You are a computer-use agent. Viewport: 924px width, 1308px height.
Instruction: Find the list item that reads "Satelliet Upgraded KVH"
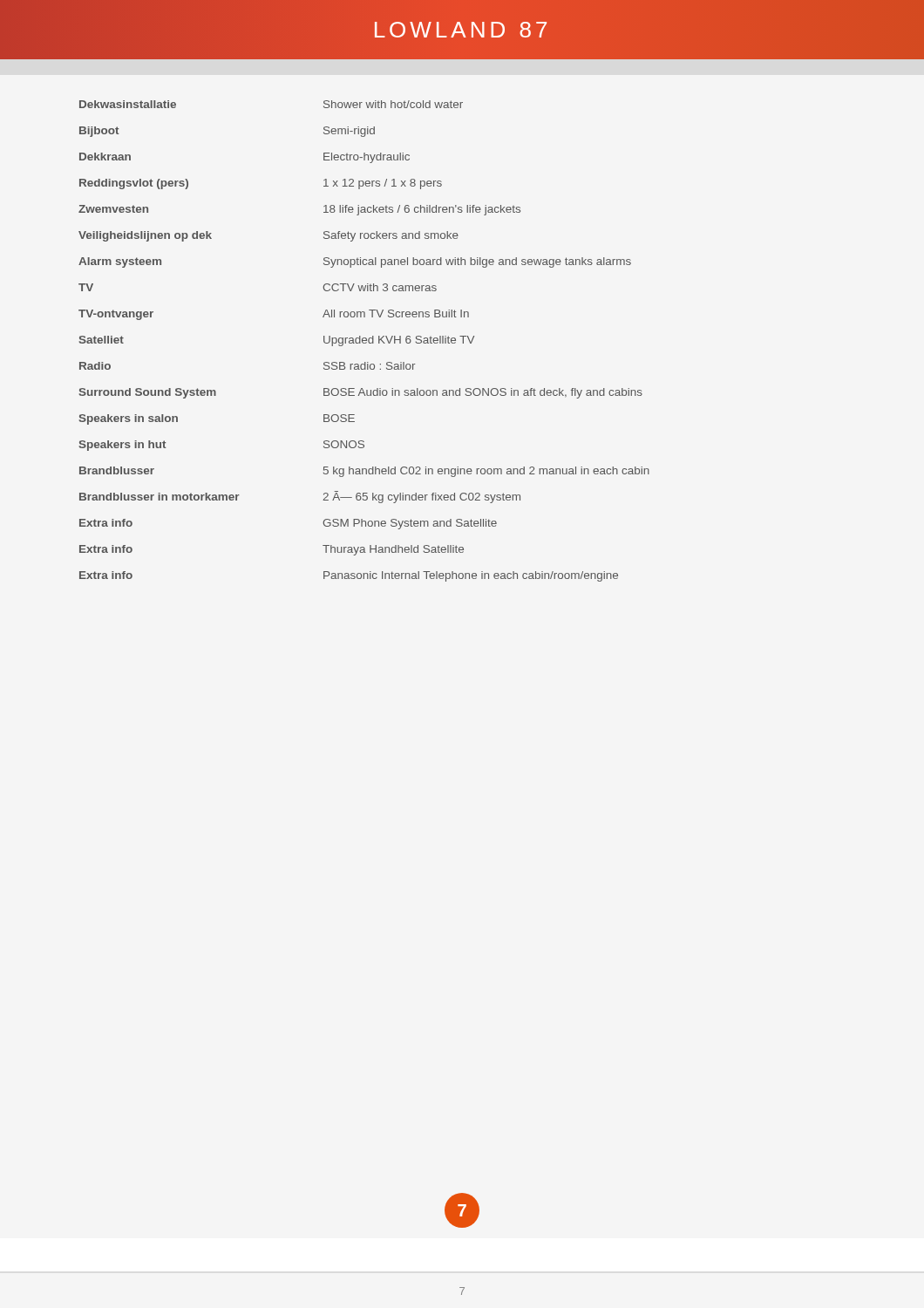(475, 340)
